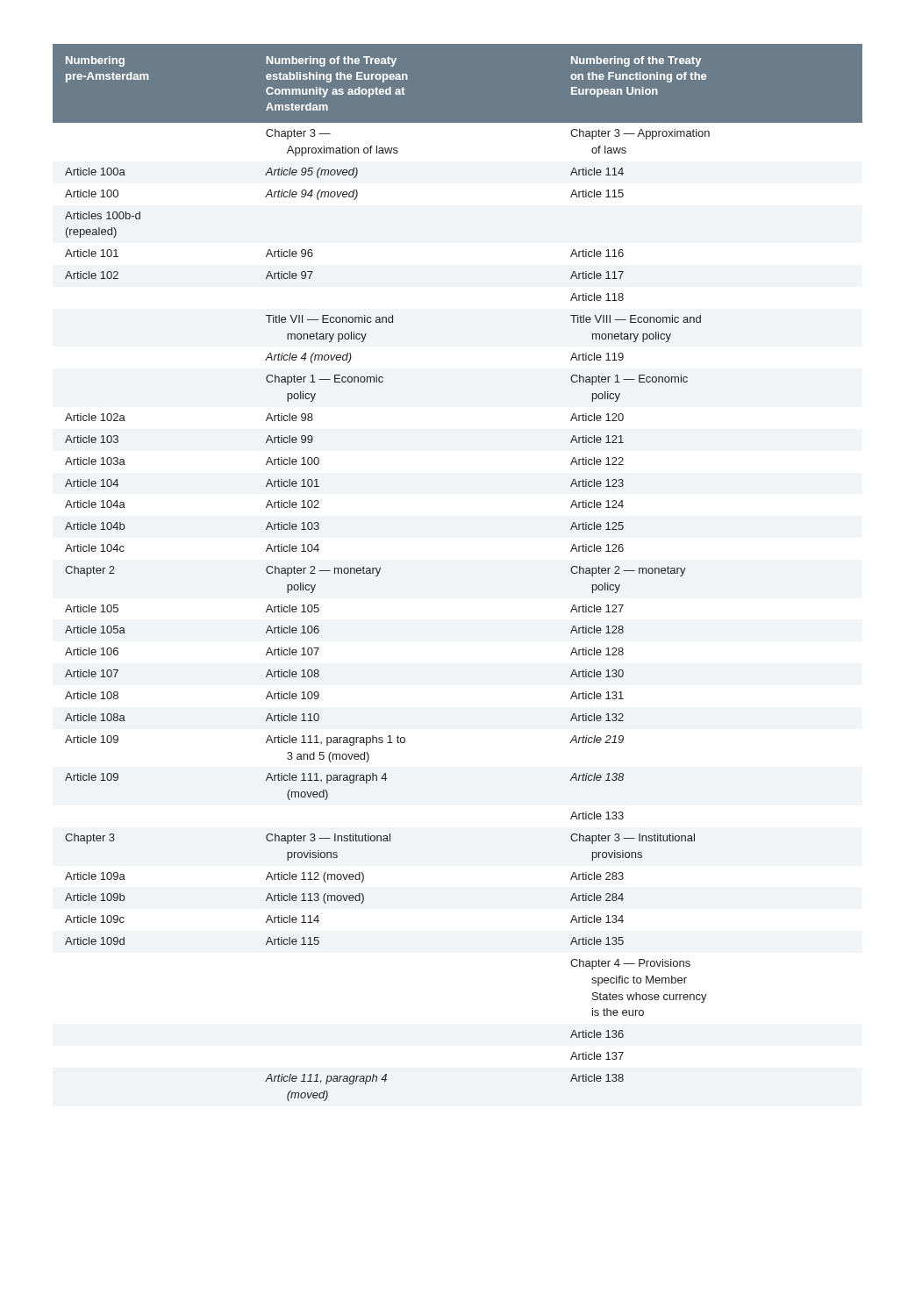
Task: Locate the table with the text "Article 110"
Action: click(458, 575)
